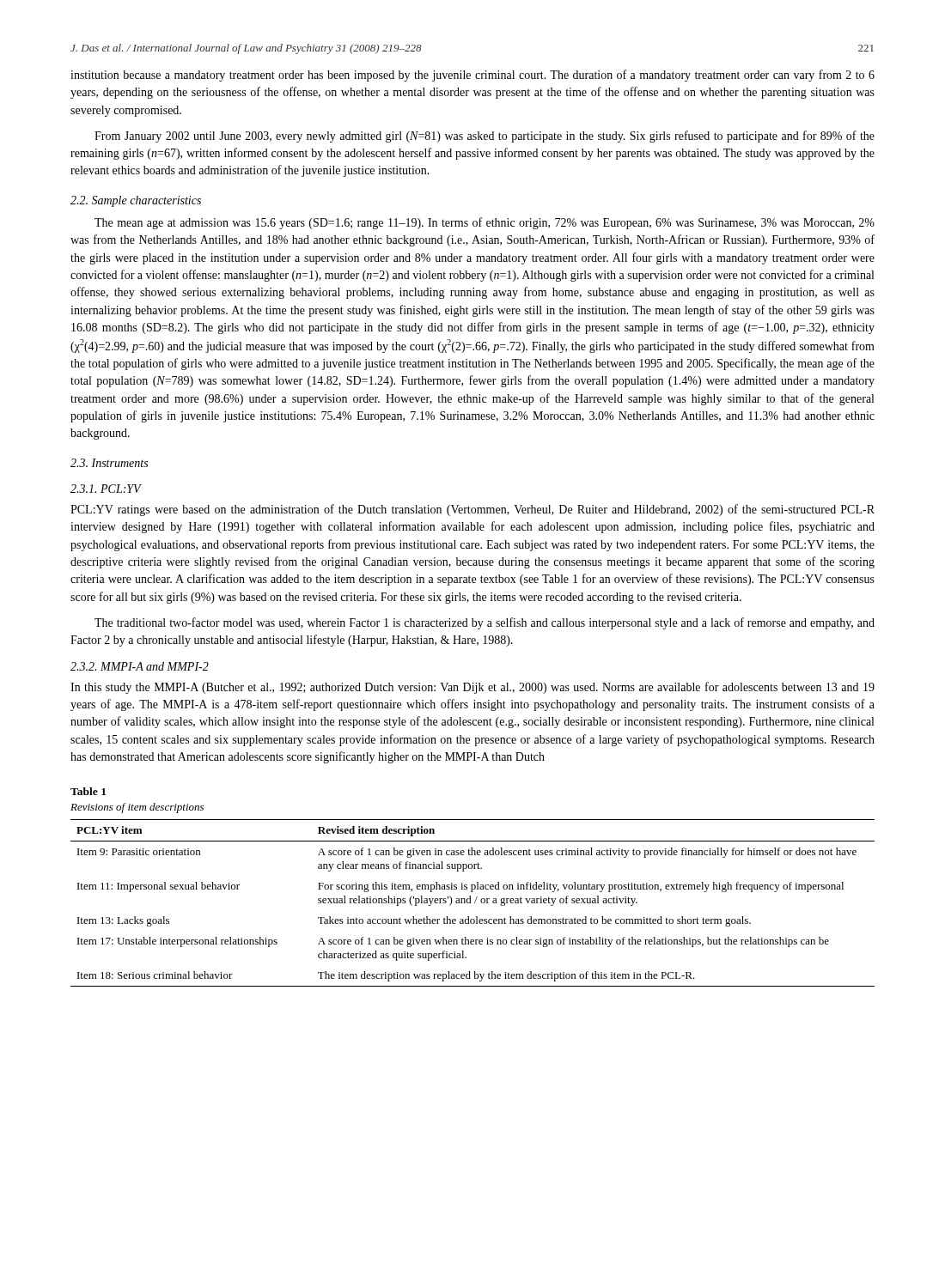
Task: Select the block starting "2.3. Instruments"
Action: (x=109, y=463)
